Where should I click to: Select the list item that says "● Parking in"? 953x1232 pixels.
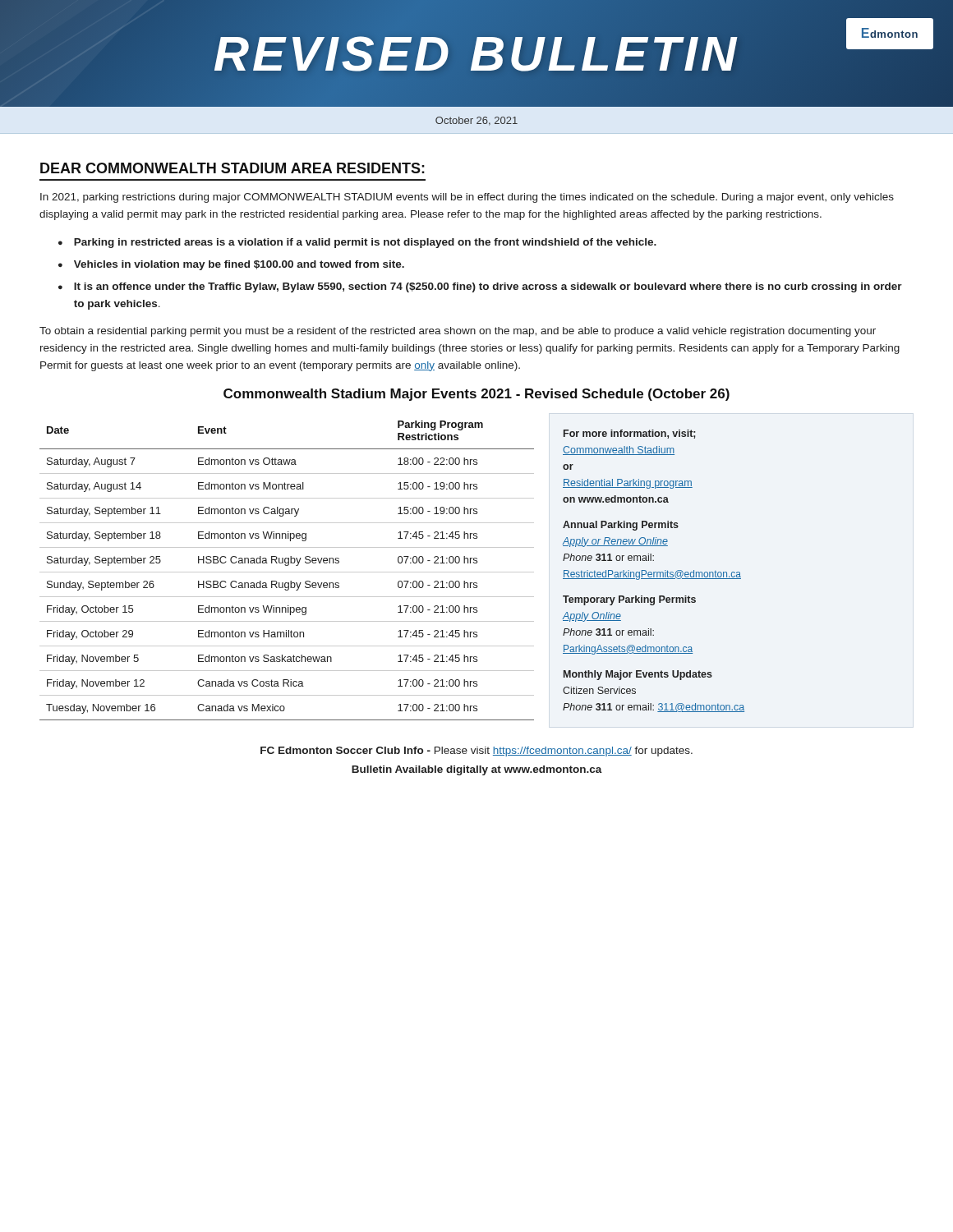357,242
